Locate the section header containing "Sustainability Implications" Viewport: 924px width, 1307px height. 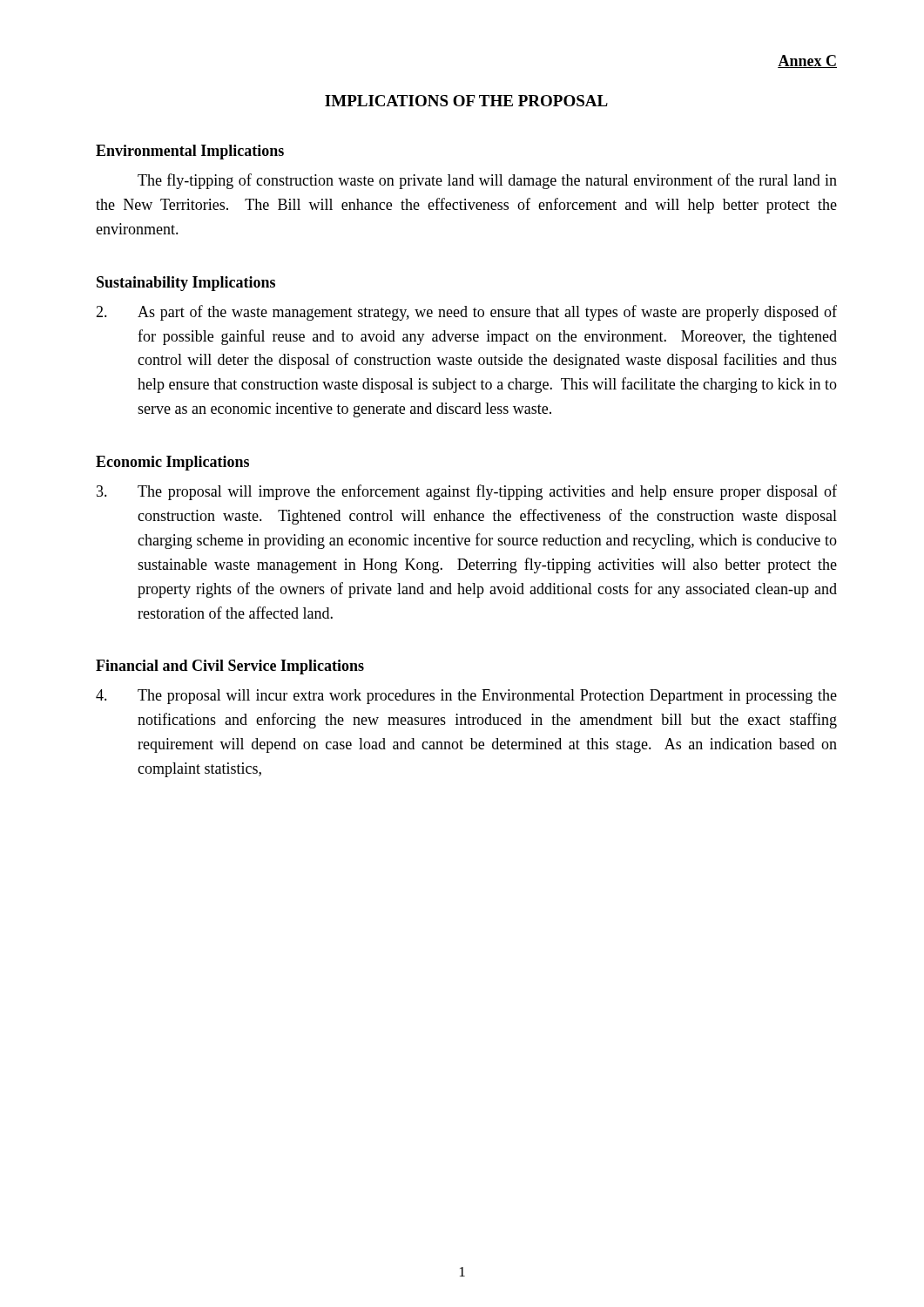point(186,282)
